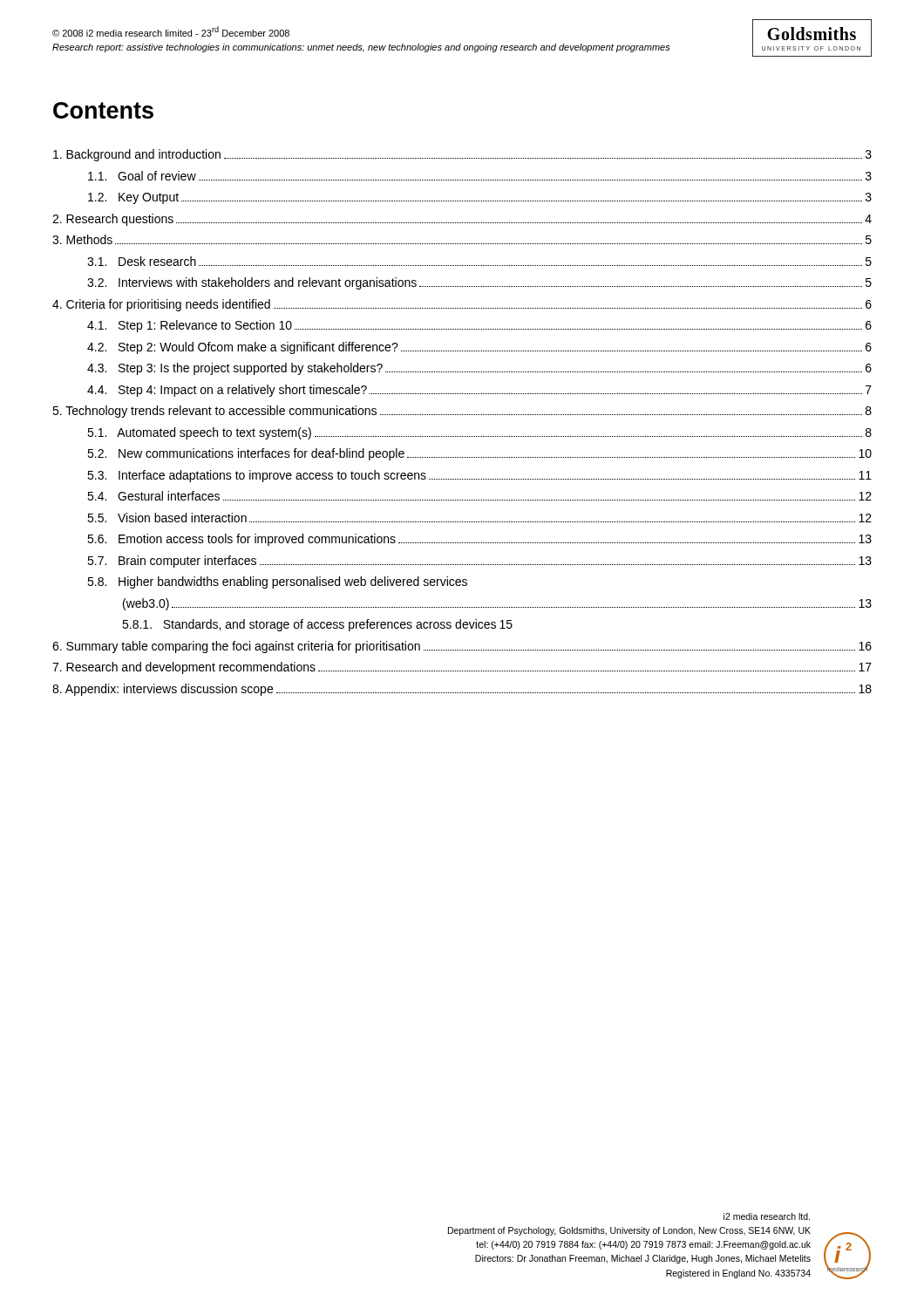Locate the block of text that opens with "4.3. Step 3:"

[x=479, y=368]
